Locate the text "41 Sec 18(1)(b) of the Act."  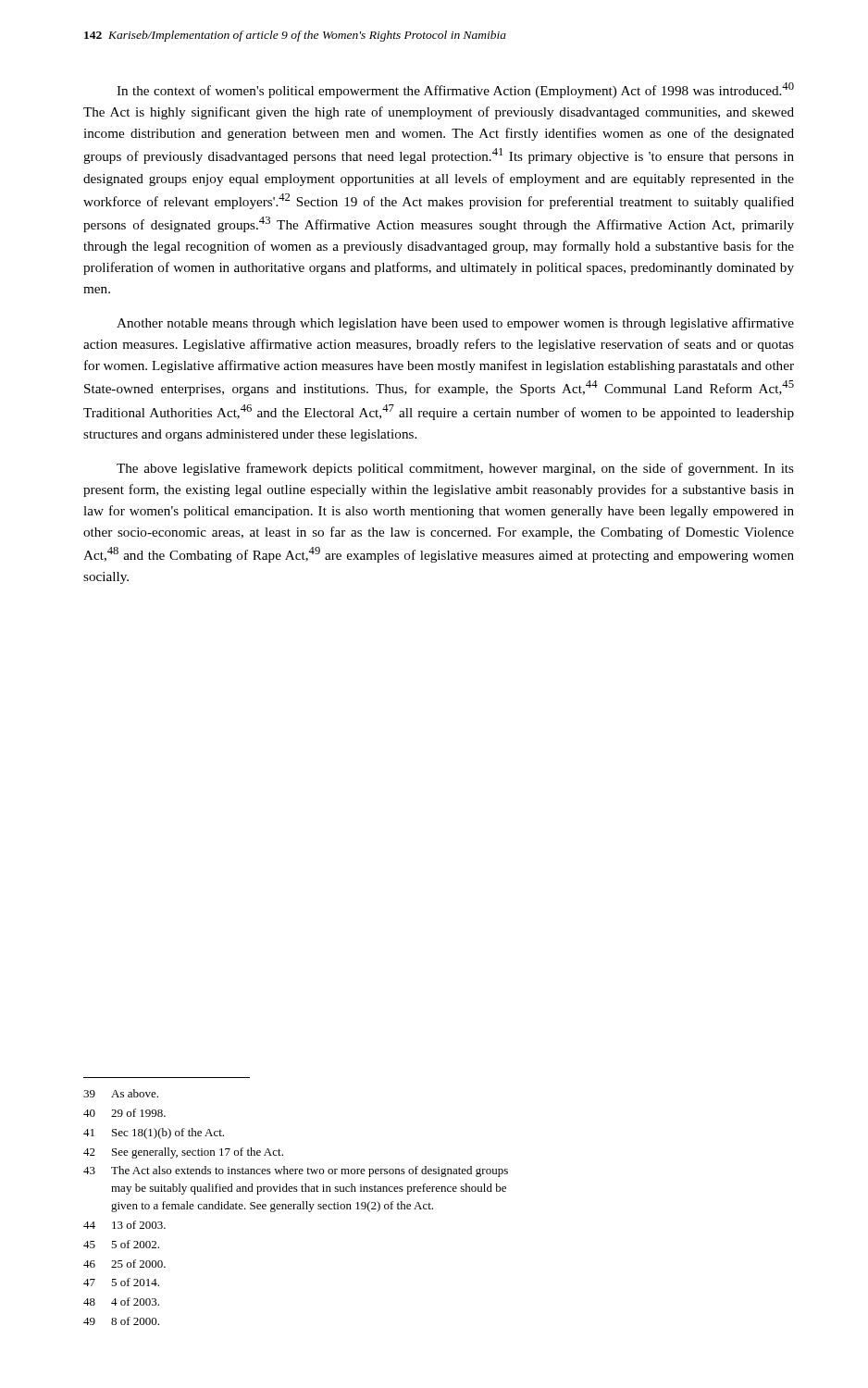[154, 1134]
